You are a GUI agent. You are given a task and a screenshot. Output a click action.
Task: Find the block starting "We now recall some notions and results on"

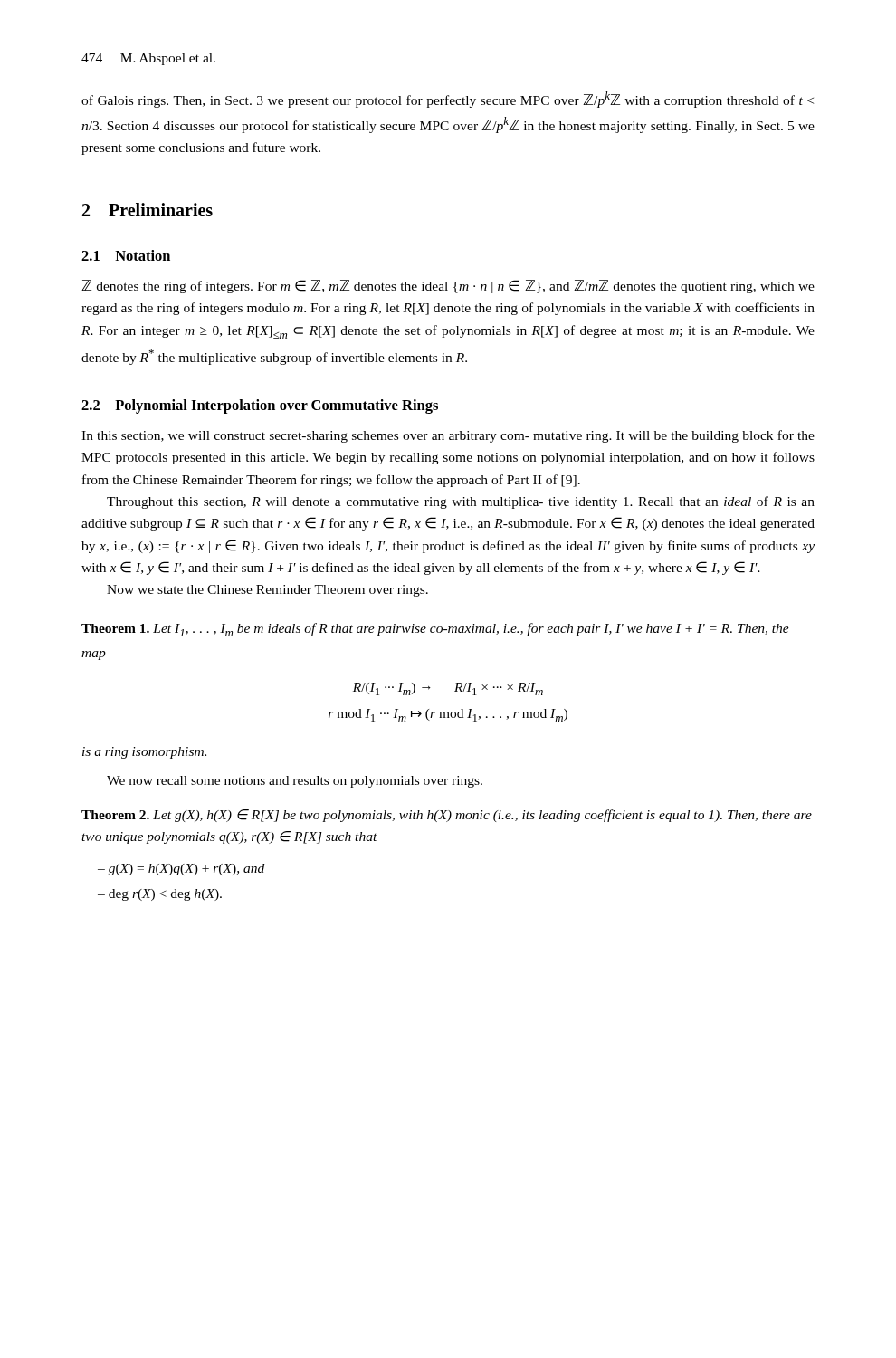(295, 780)
